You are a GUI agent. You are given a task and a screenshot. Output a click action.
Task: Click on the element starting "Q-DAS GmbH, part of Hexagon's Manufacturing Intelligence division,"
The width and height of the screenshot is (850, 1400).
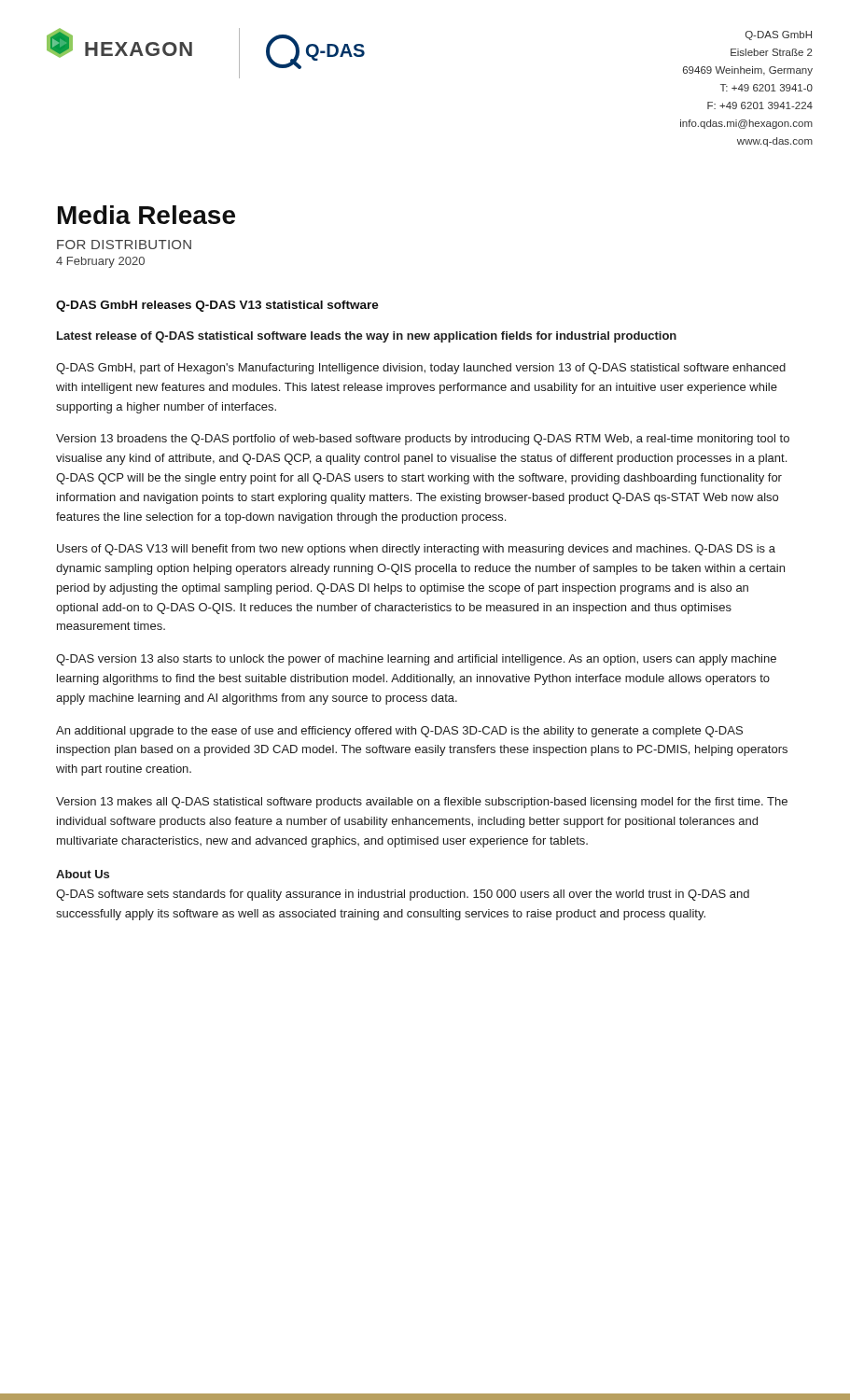[x=421, y=387]
